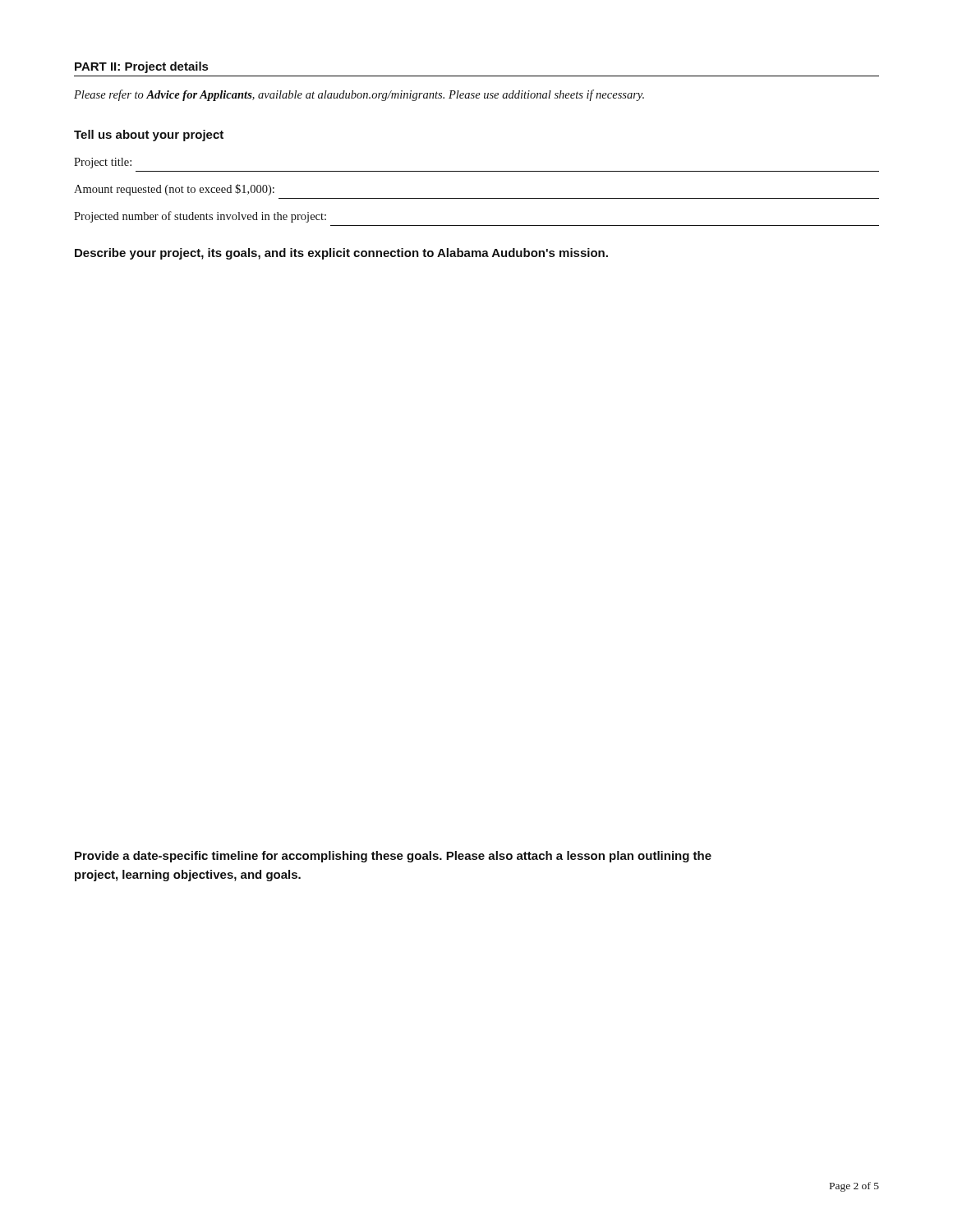Locate the block starting "Provide a date-specific timeline"
953x1232 pixels.
point(393,865)
